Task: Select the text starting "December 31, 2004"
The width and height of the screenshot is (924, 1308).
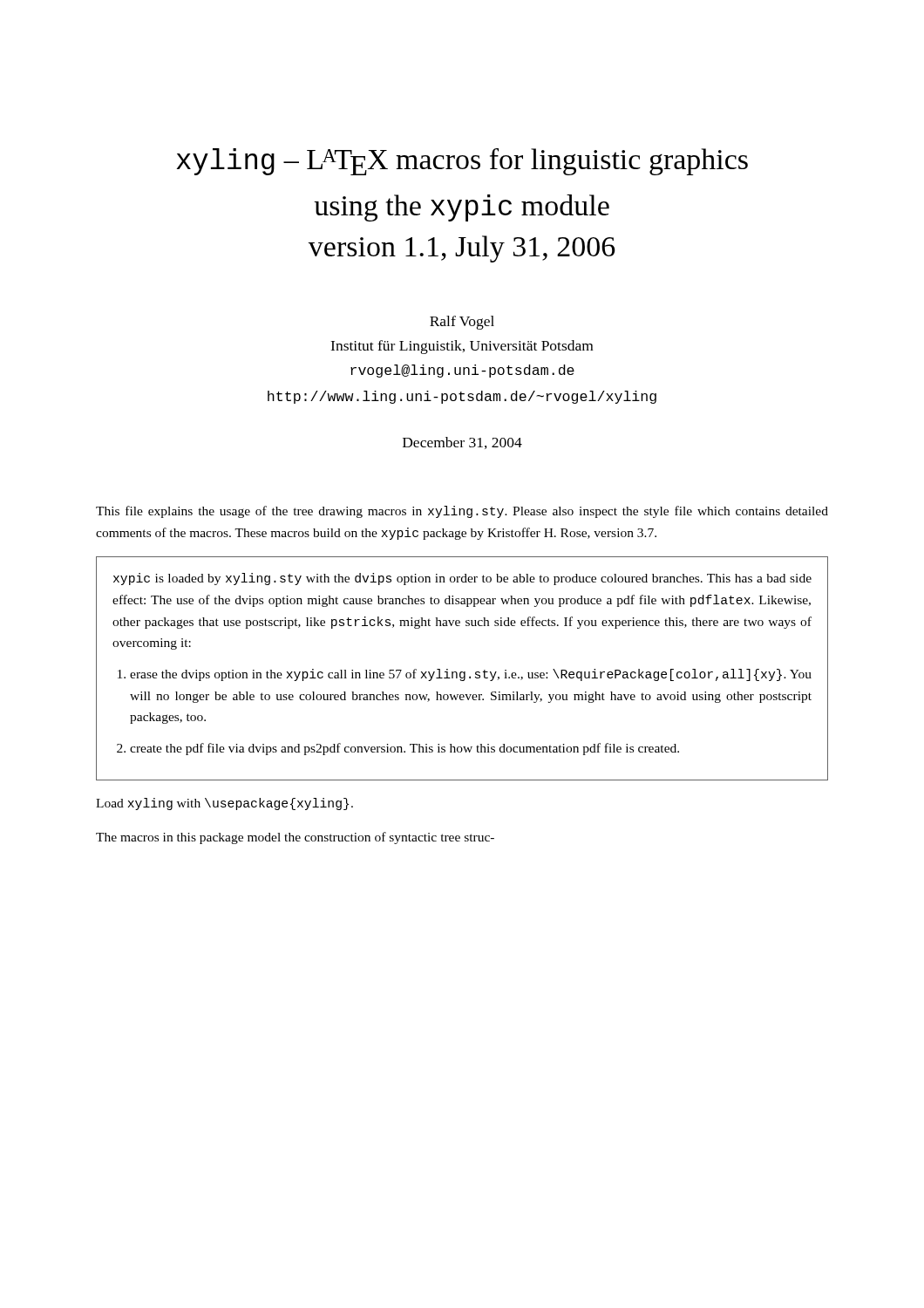Action: click(462, 442)
